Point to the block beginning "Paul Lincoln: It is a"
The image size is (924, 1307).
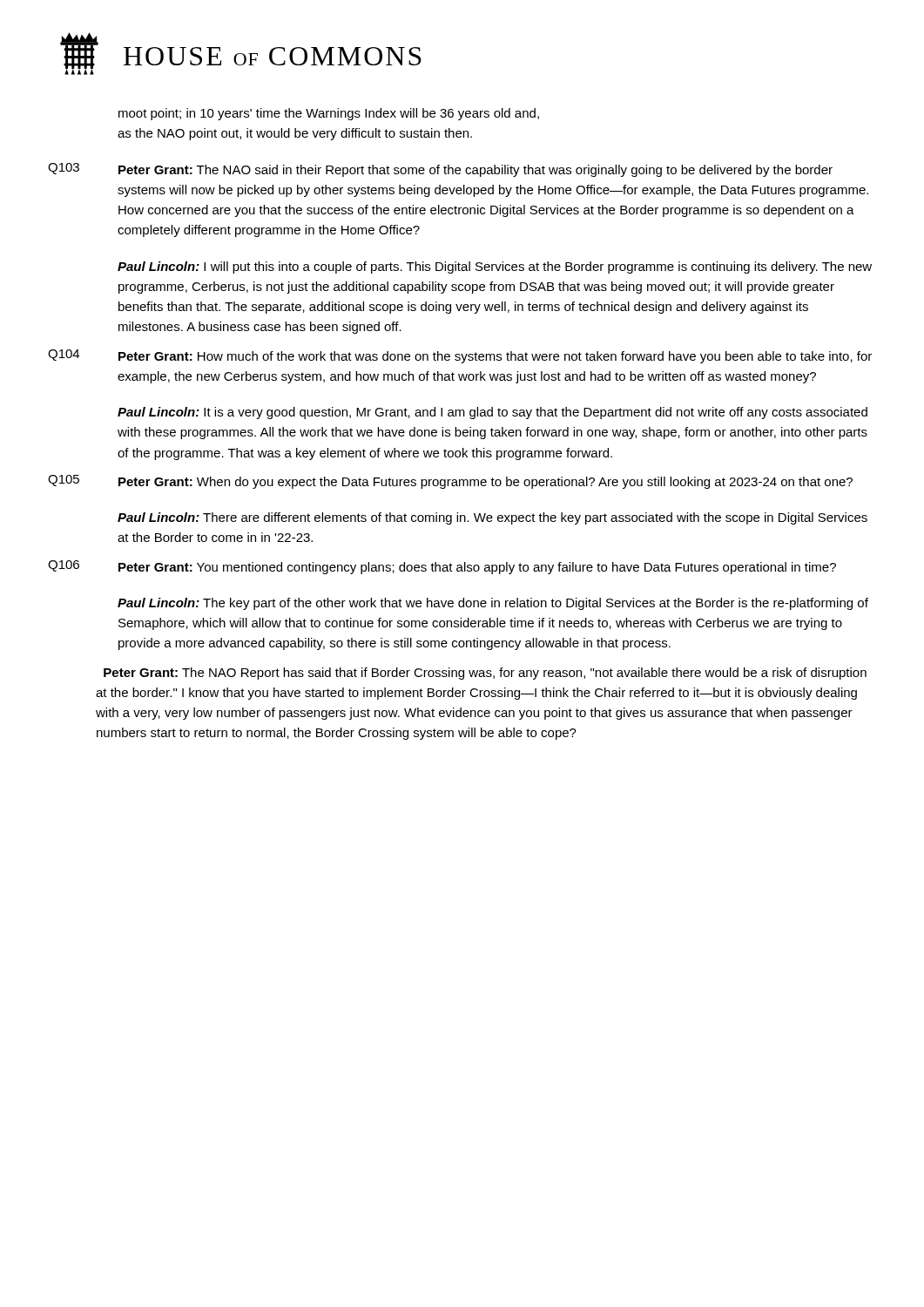pos(493,432)
